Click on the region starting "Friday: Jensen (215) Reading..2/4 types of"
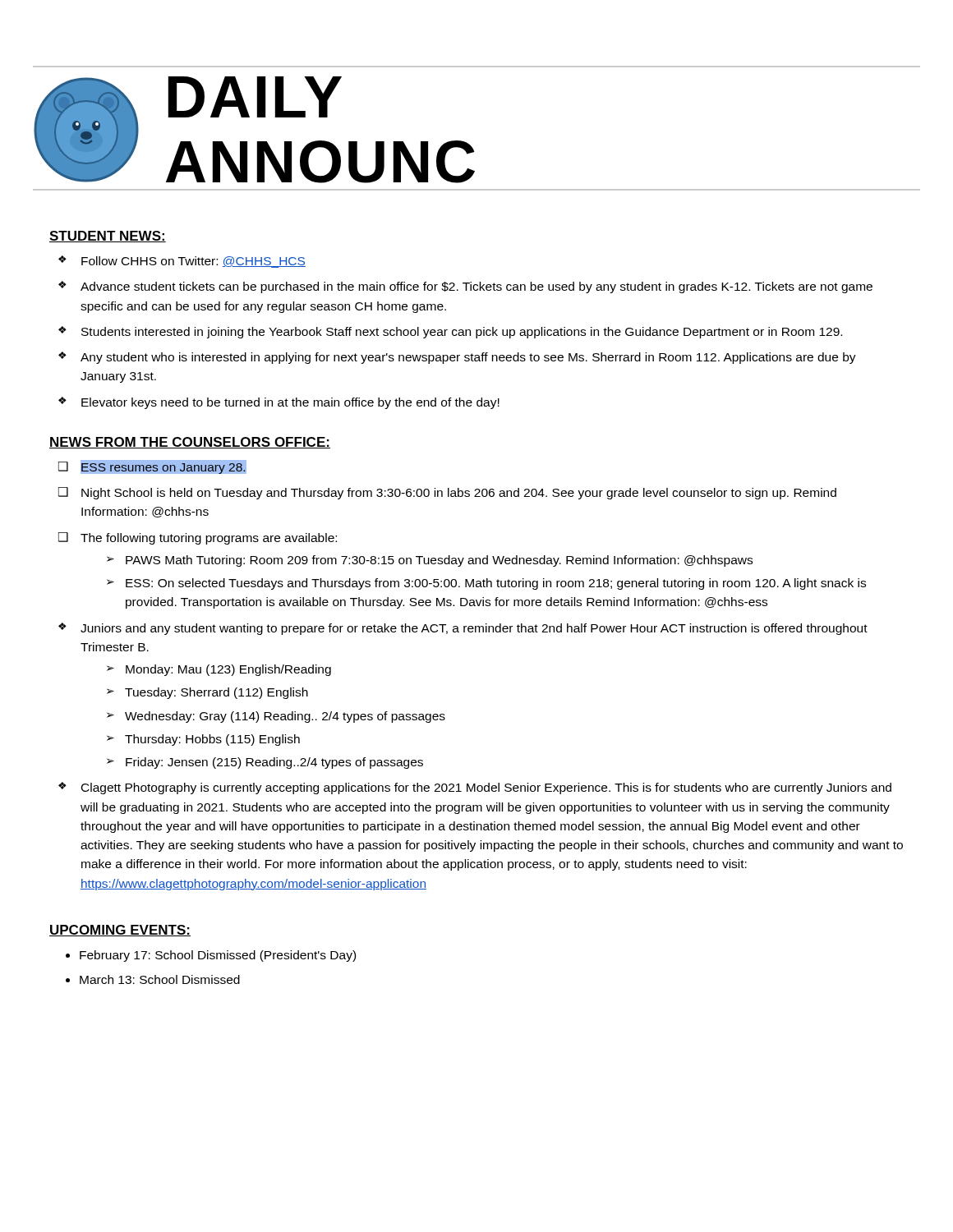 [x=274, y=762]
